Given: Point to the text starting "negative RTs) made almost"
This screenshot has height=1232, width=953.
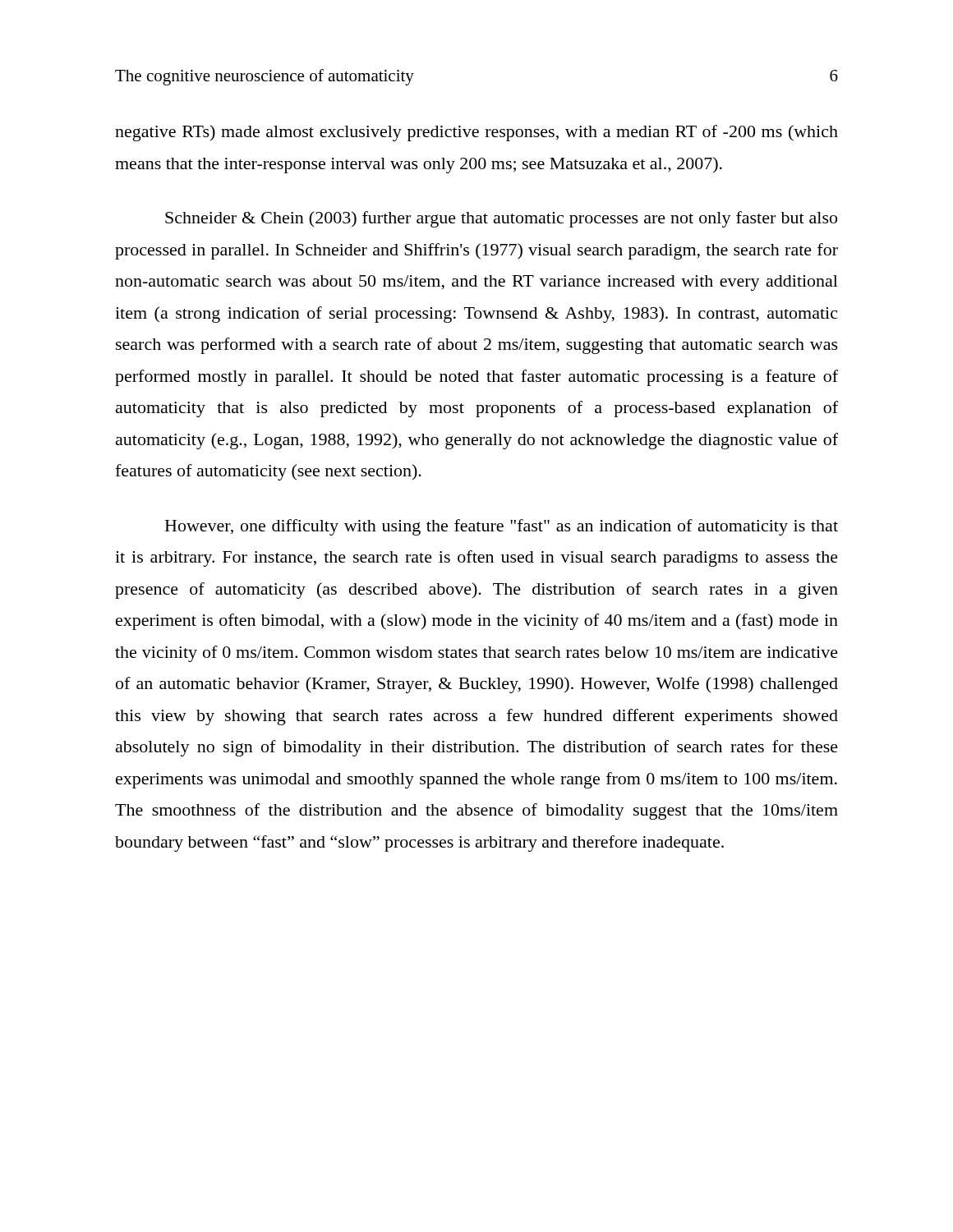Looking at the screenshot, I should 476,147.
